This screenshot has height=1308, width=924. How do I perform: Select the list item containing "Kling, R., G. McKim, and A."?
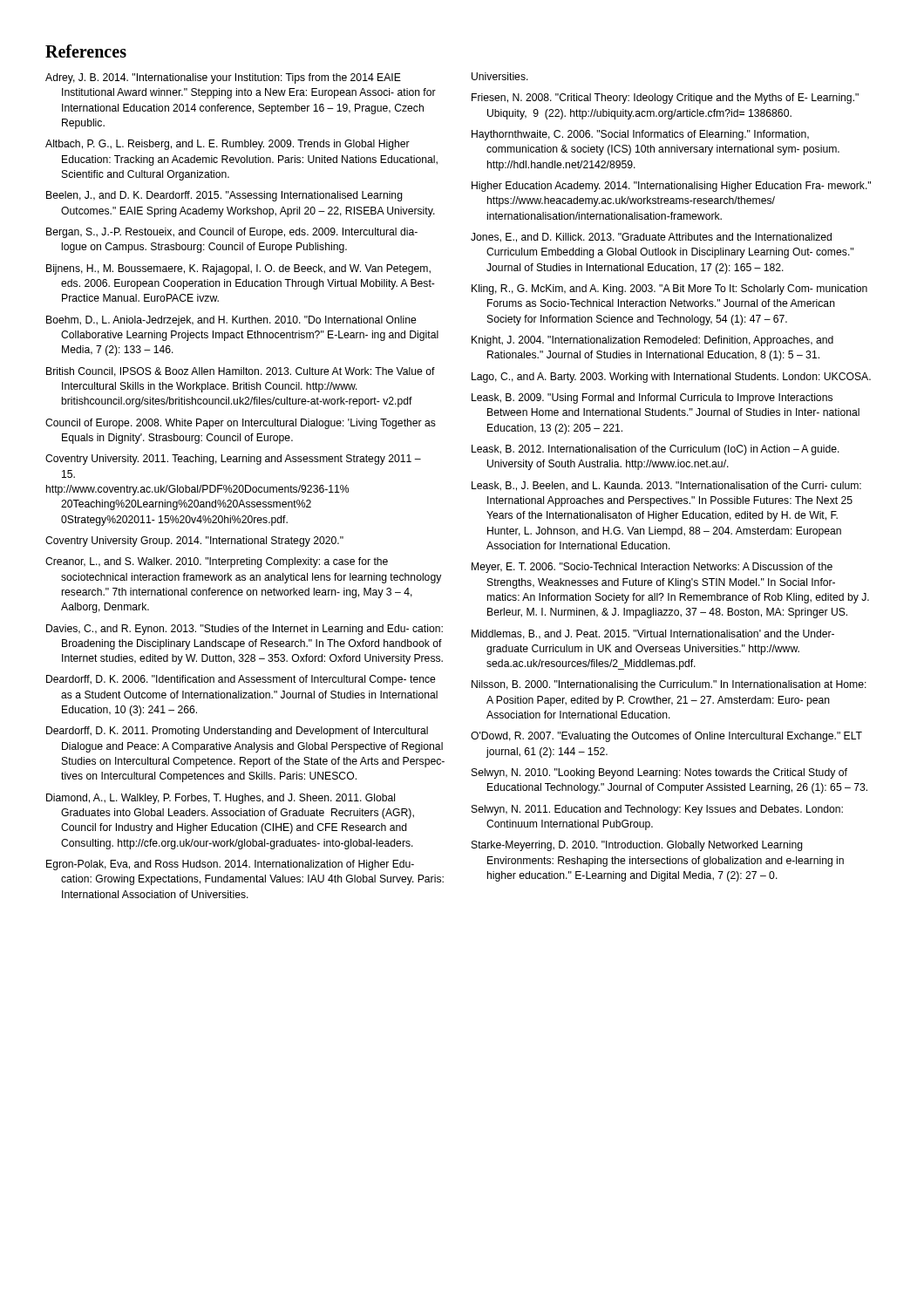[669, 304]
